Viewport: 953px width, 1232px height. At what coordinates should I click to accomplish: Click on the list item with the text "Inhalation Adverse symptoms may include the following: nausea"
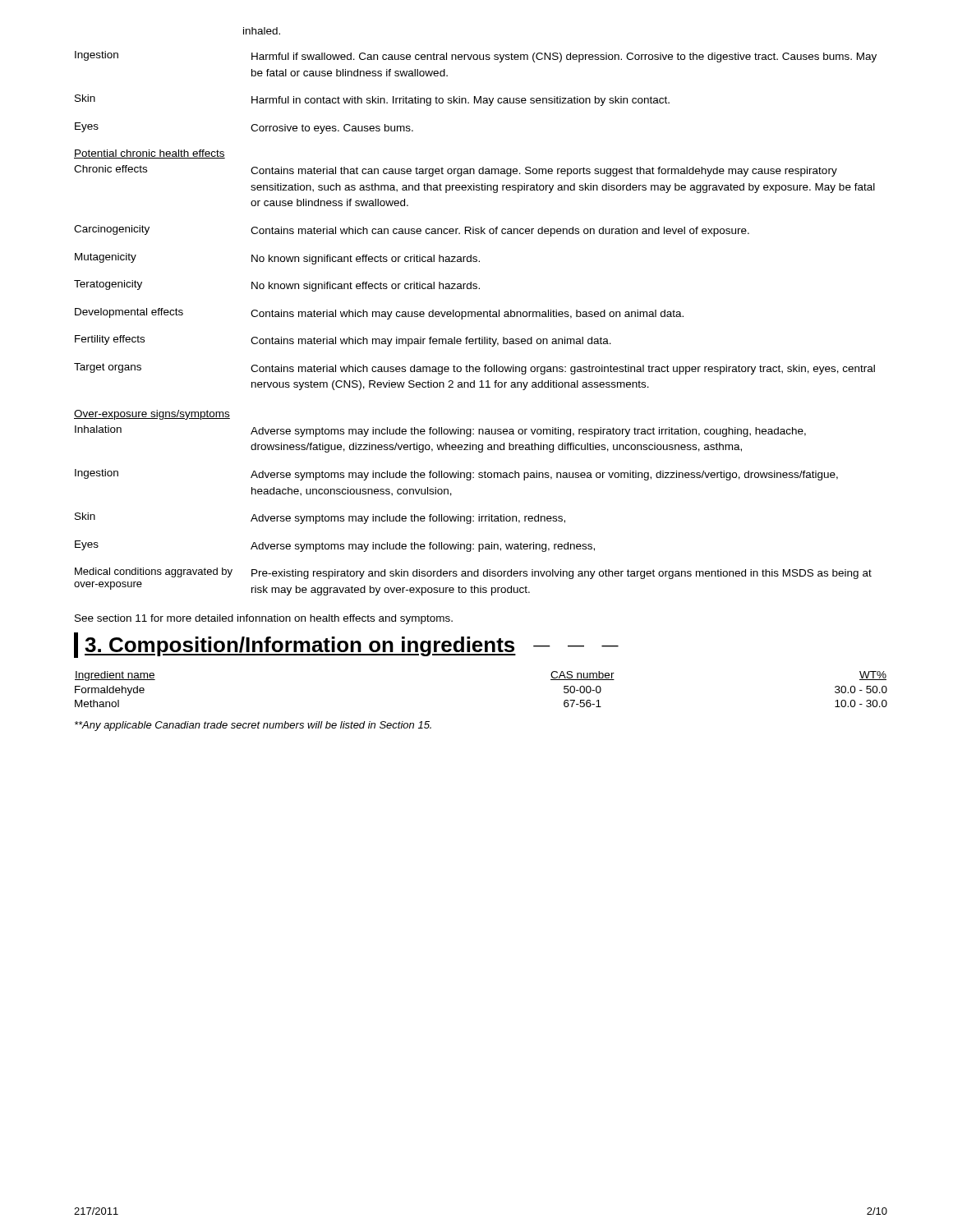(x=481, y=439)
